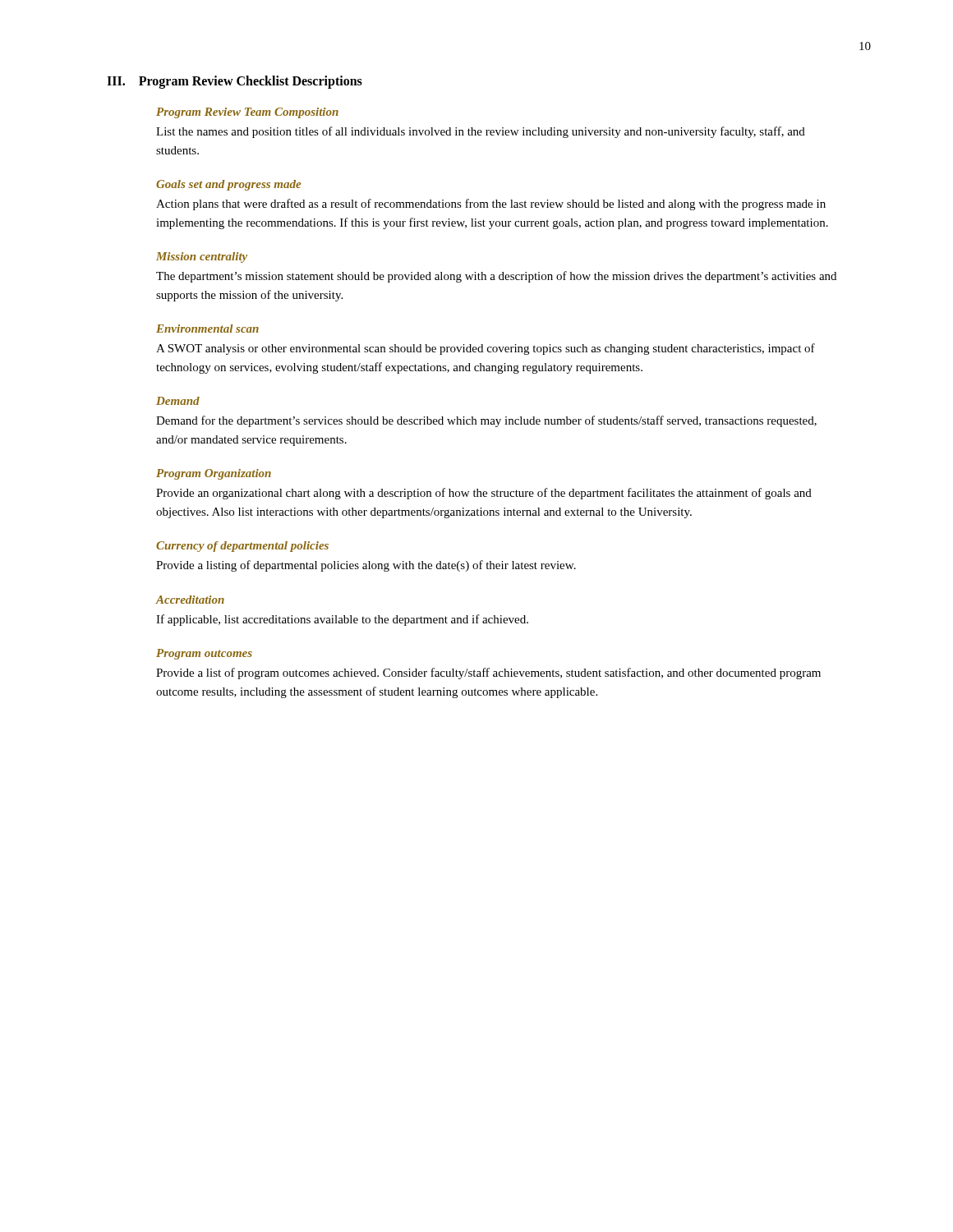Navigate to the text starting "Provide a list of program outcomes"

point(489,682)
